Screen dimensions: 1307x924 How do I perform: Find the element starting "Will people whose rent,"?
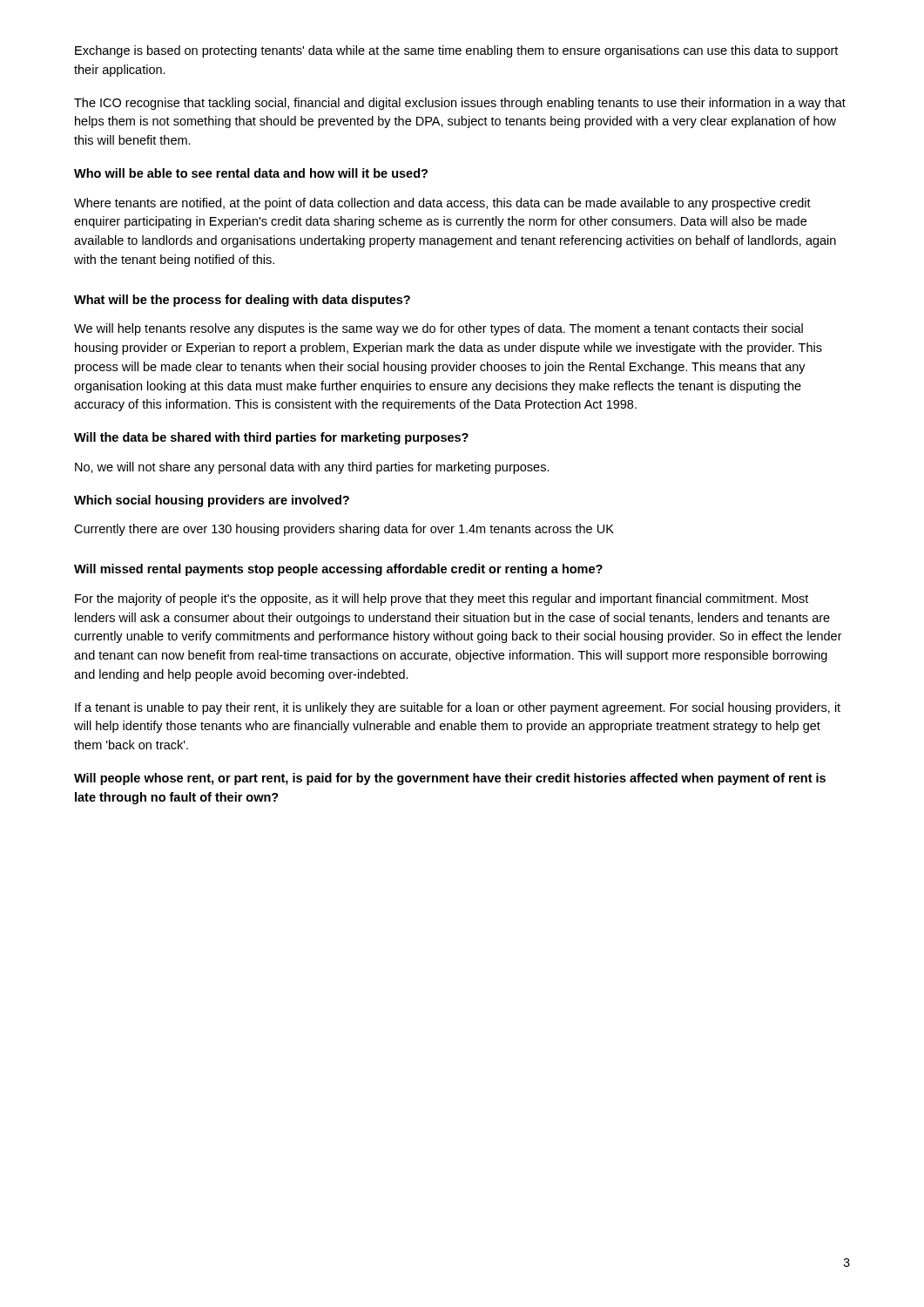pos(462,788)
